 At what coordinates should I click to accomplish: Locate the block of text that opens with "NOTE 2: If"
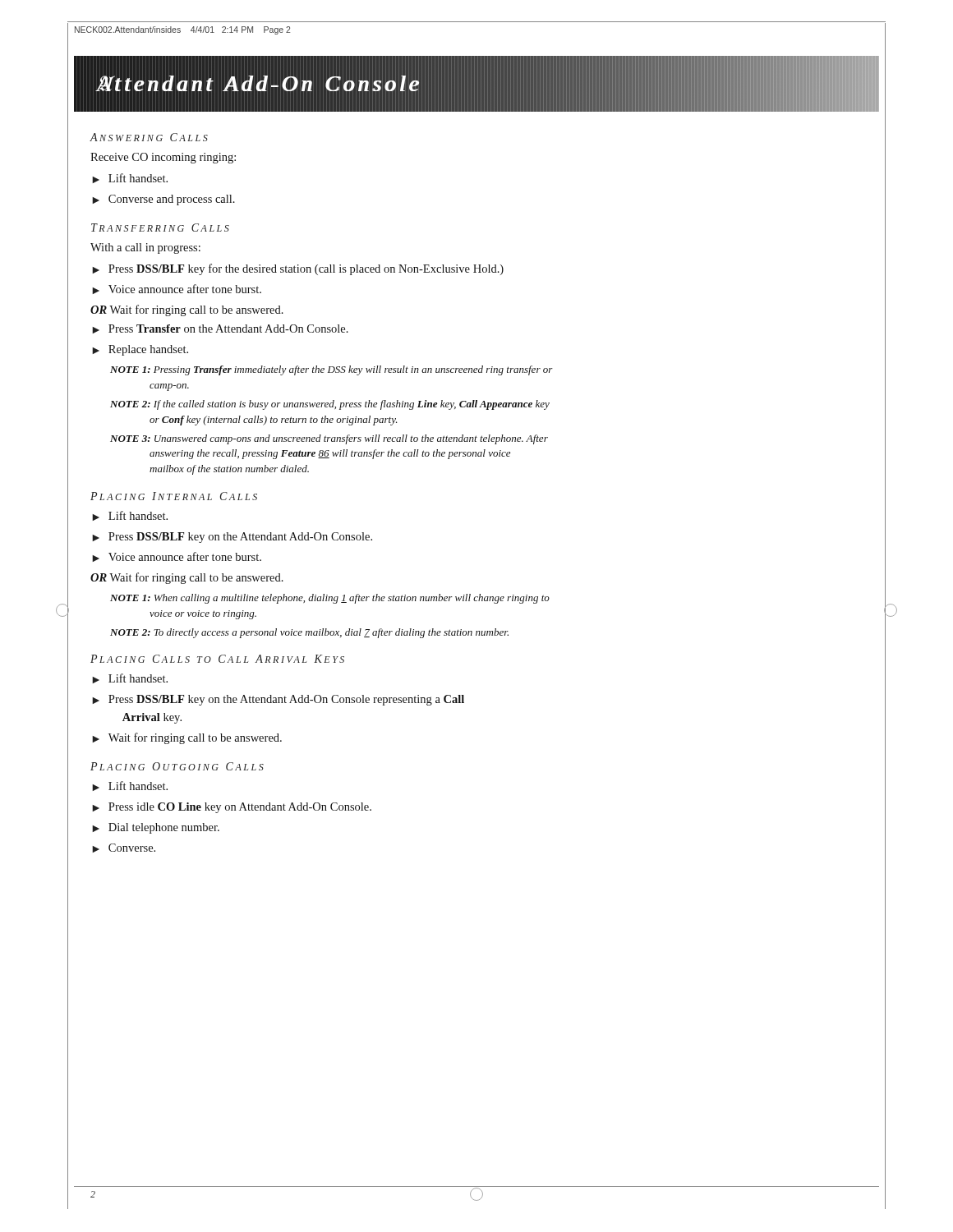coord(330,413)
